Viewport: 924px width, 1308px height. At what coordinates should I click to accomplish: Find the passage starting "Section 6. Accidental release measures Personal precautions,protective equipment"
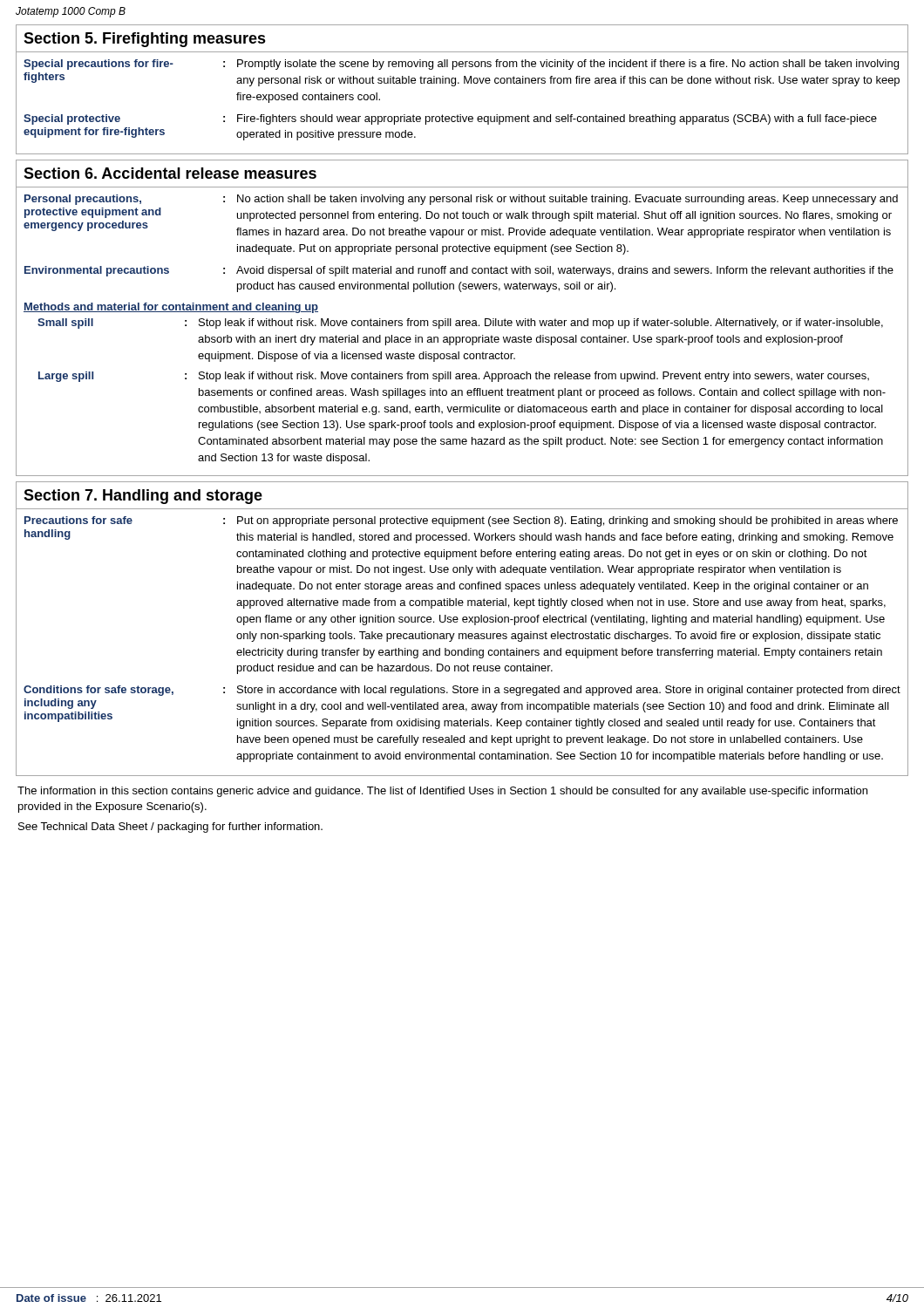click(462, 318)
